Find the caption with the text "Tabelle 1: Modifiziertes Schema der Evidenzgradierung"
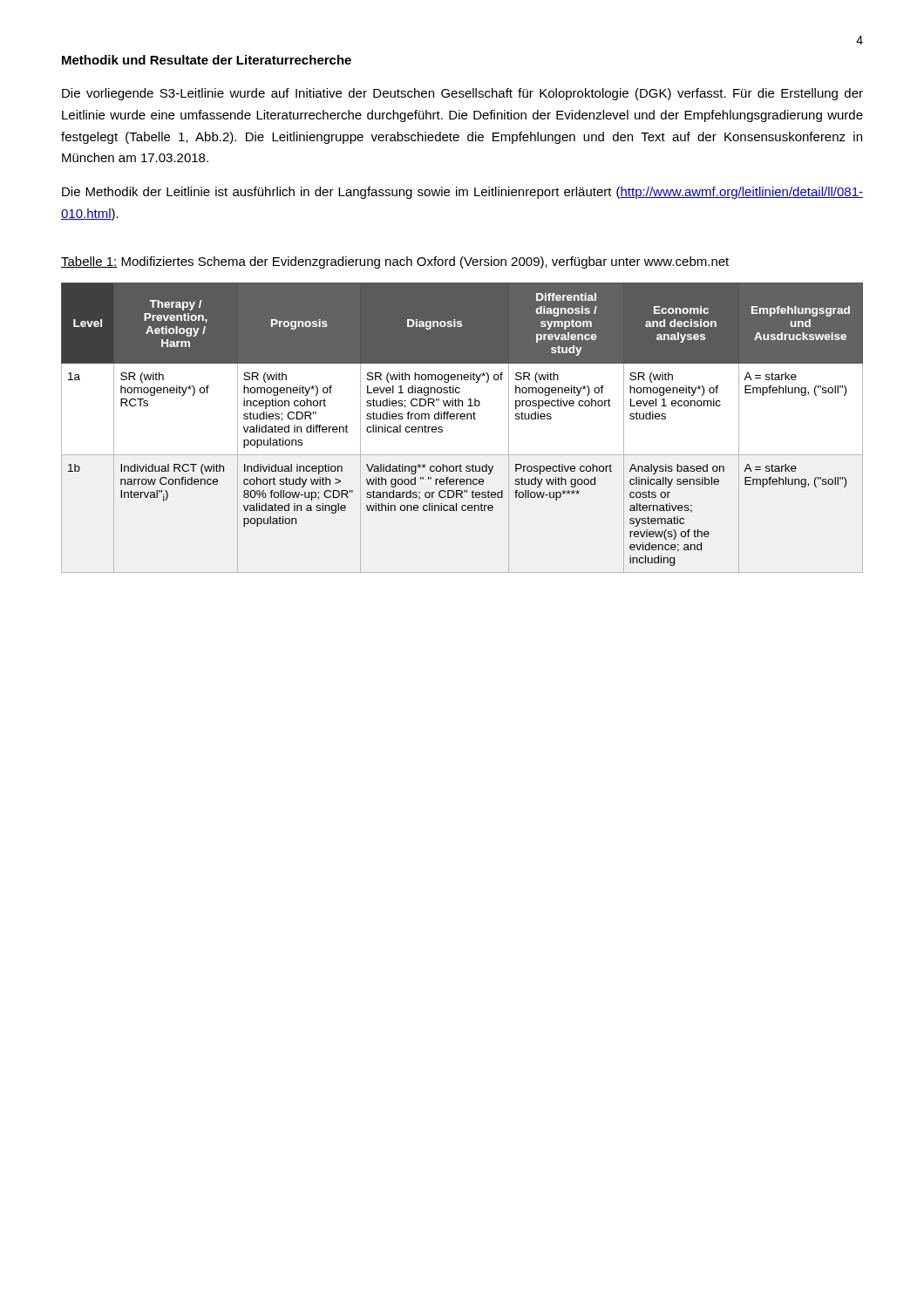The width and height of the screenshot is (924, 1308). (x=395, y=261)
